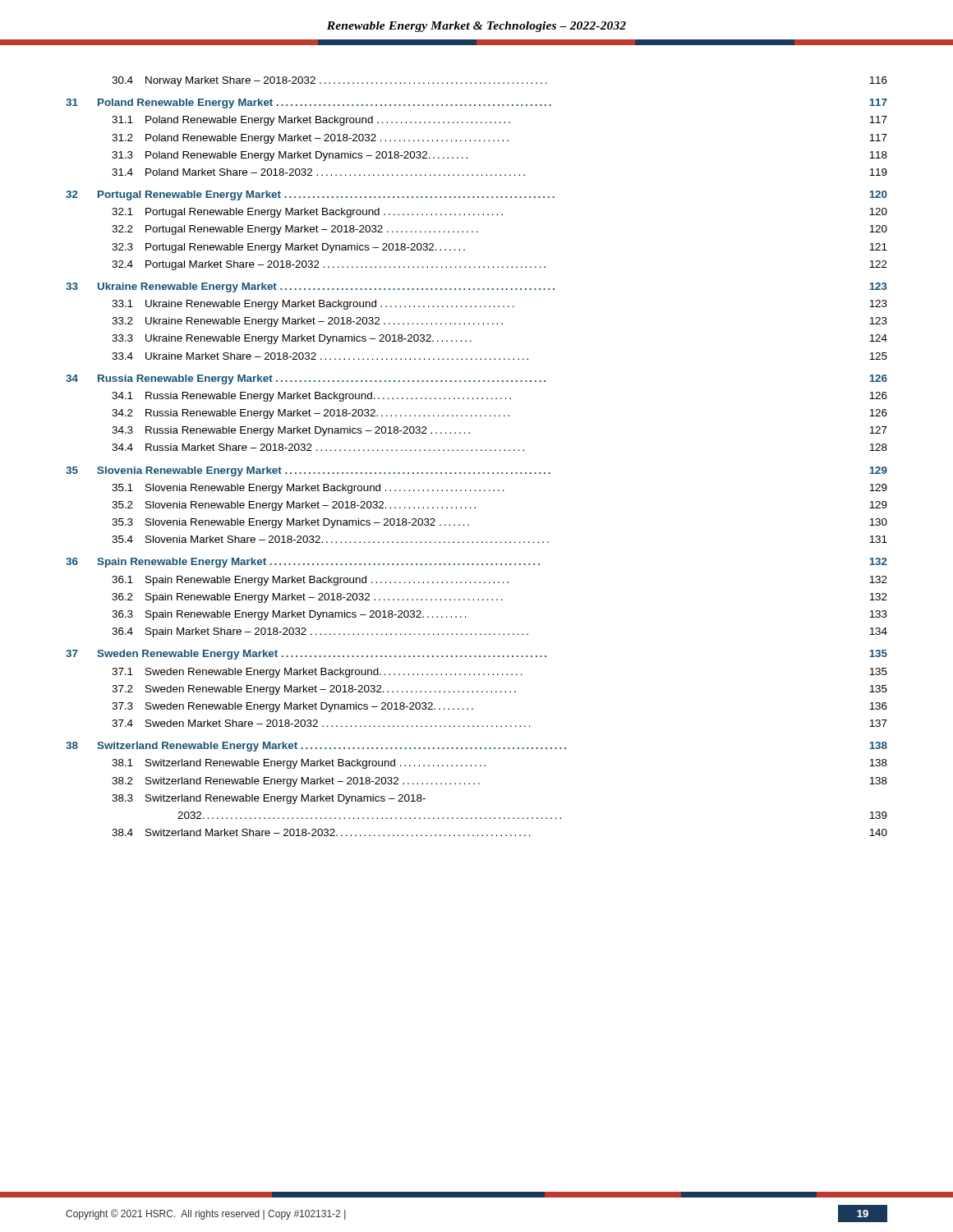The width and height of the screenshot is (953, 1232).
Task: Navigate to the text starting "36.2 Spain Renewable Energy"
Action: coord(499,597)
